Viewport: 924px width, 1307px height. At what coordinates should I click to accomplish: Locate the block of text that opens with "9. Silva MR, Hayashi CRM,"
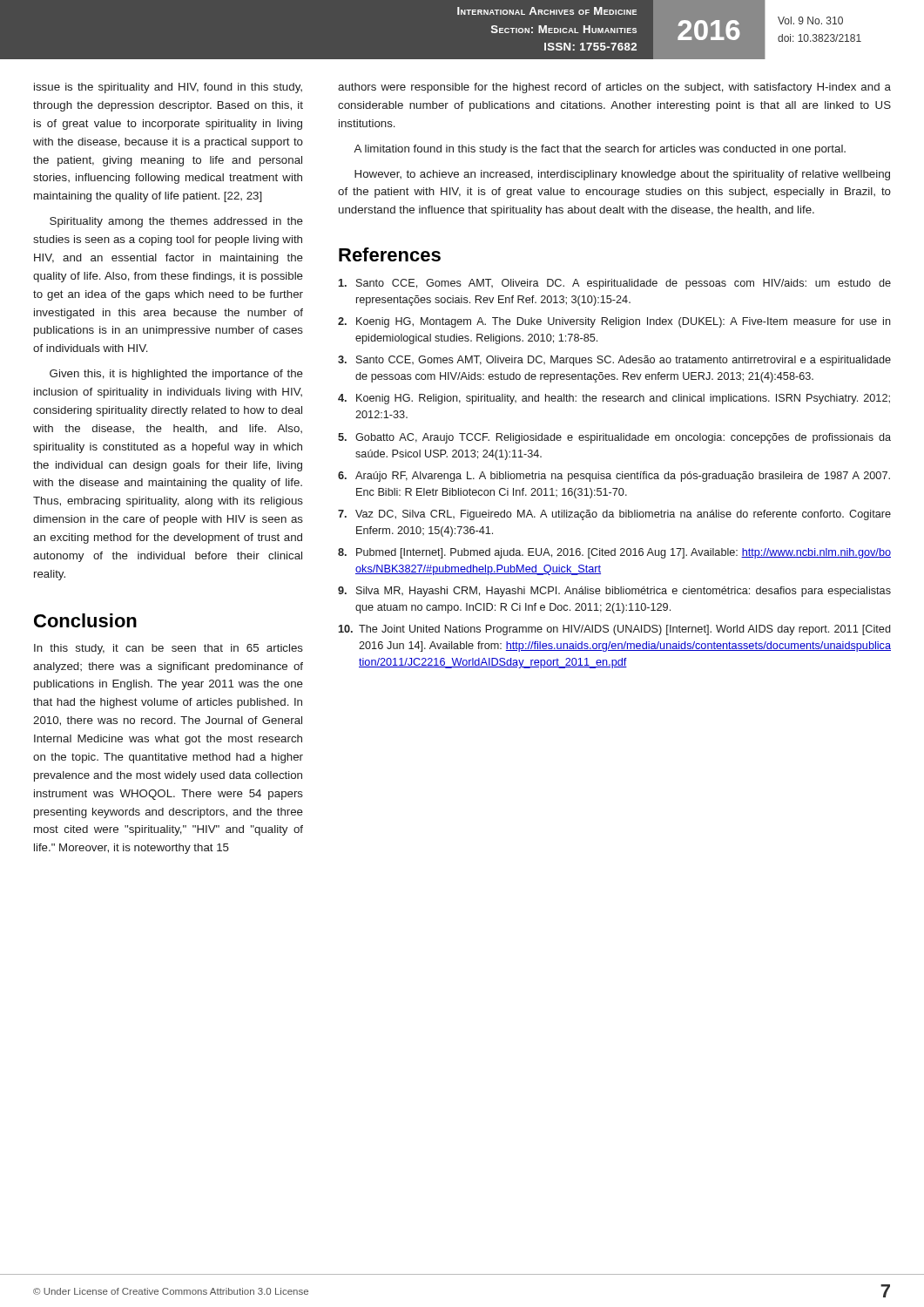point(614,599)
